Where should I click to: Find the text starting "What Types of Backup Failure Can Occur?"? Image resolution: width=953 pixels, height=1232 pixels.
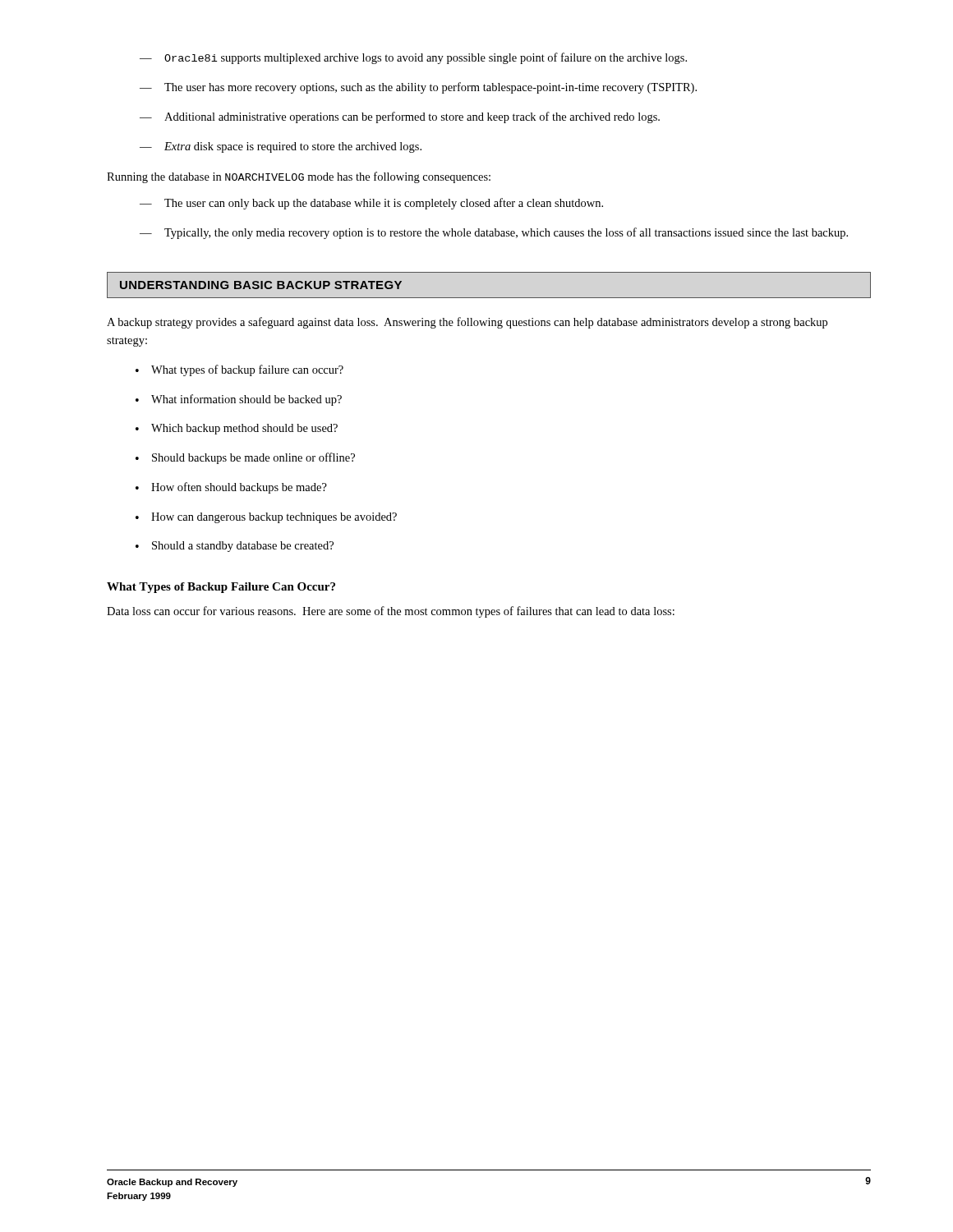[x=221, y=588]
